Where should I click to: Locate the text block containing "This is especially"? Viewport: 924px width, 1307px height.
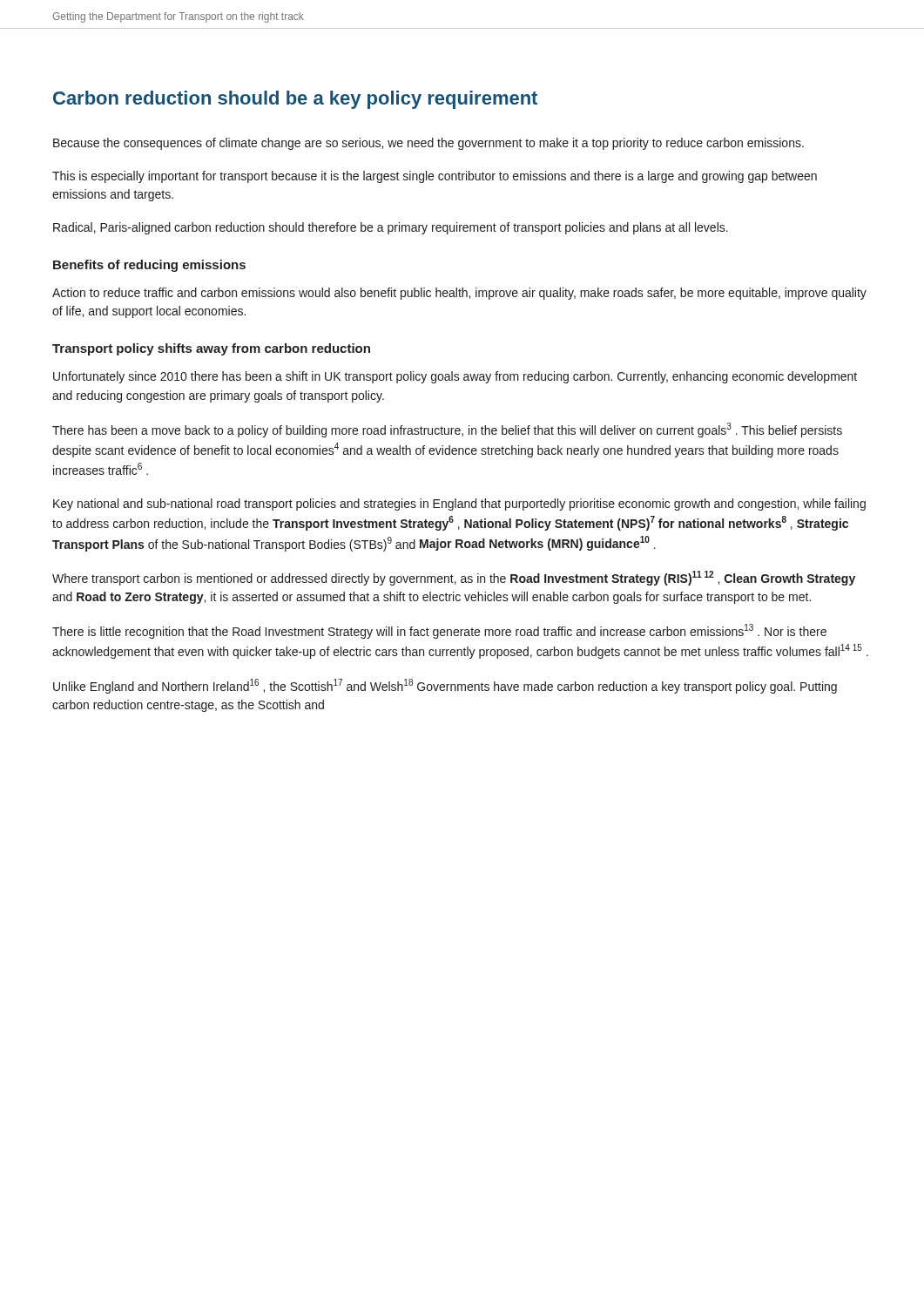435,185
